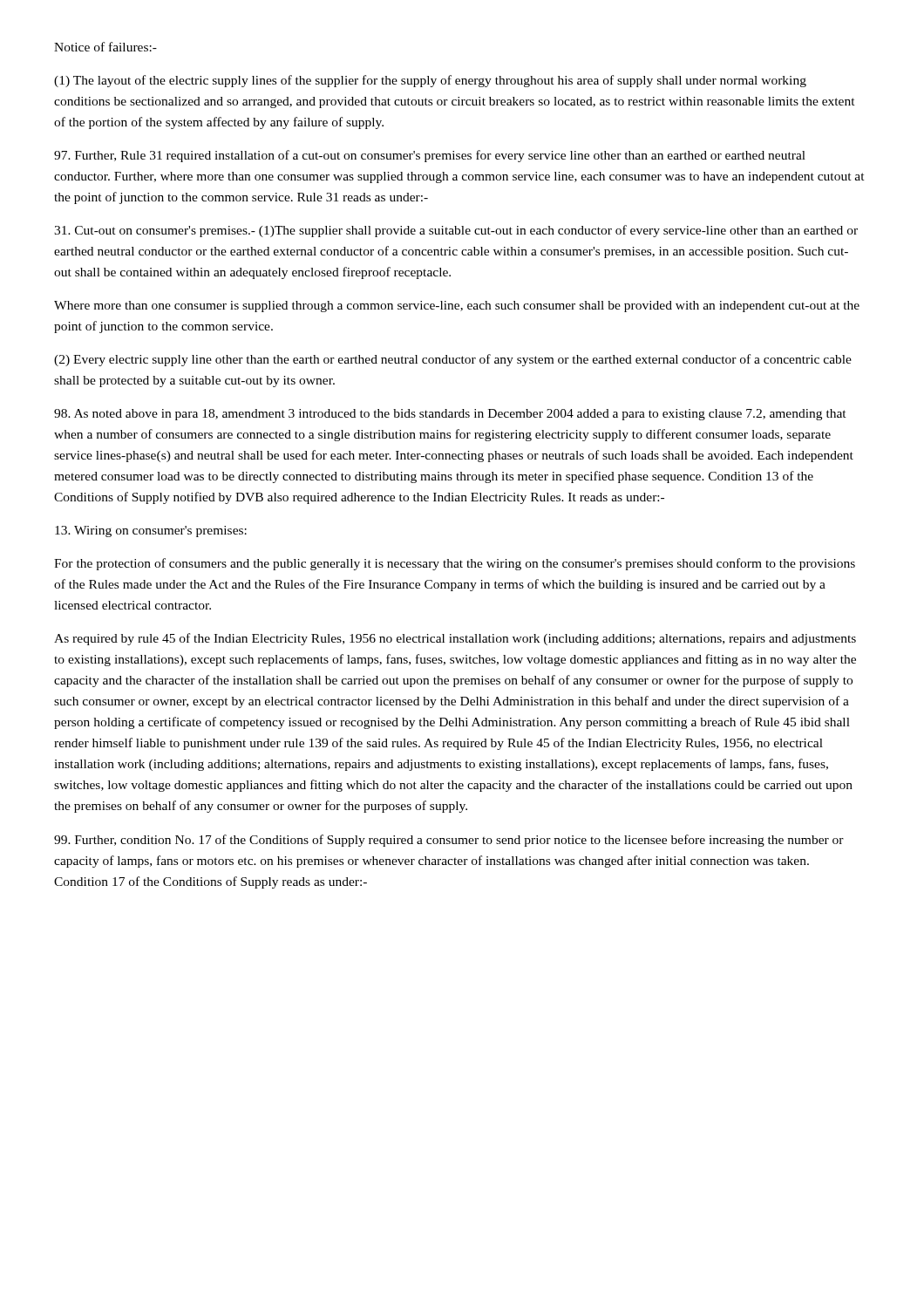The height and width of the screenshot is (1308, 924).
Task: Click on the region starting "As required by"
Action: pyautogui.click(x=455, y=722)
